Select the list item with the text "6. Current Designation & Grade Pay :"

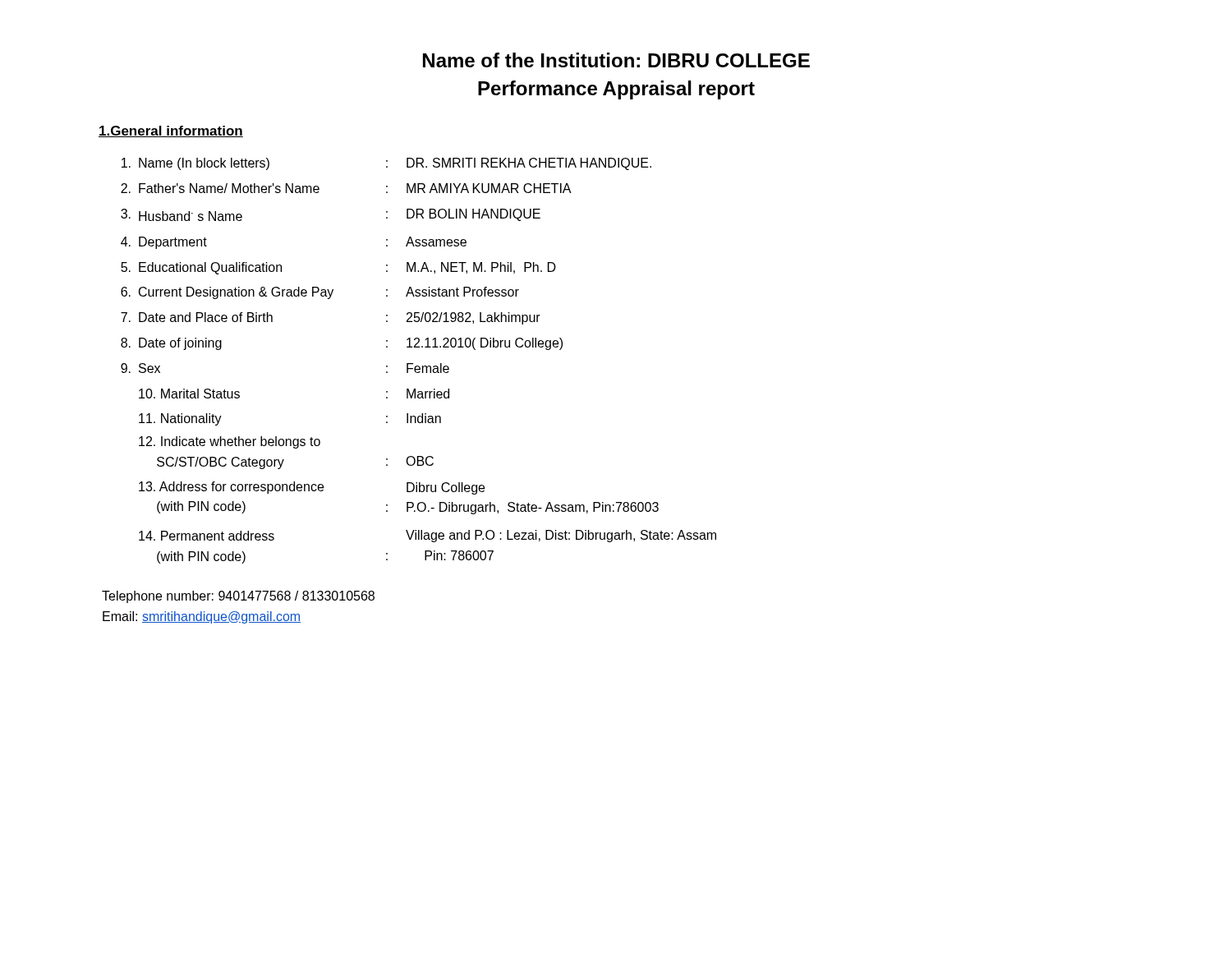(x=320, y=293)
